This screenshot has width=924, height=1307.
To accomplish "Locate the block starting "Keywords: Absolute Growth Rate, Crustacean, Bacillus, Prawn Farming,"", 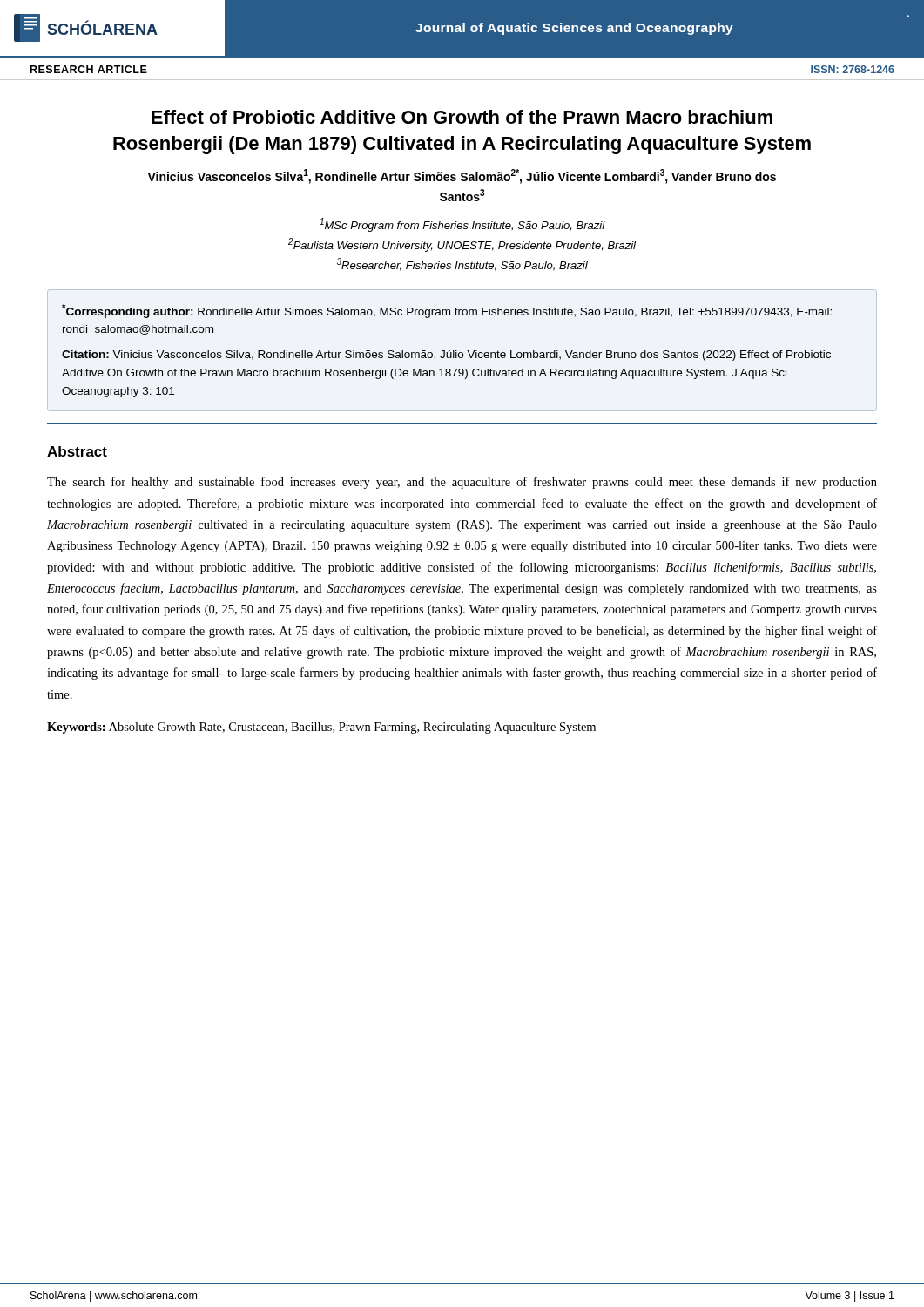I will [322, 727].
